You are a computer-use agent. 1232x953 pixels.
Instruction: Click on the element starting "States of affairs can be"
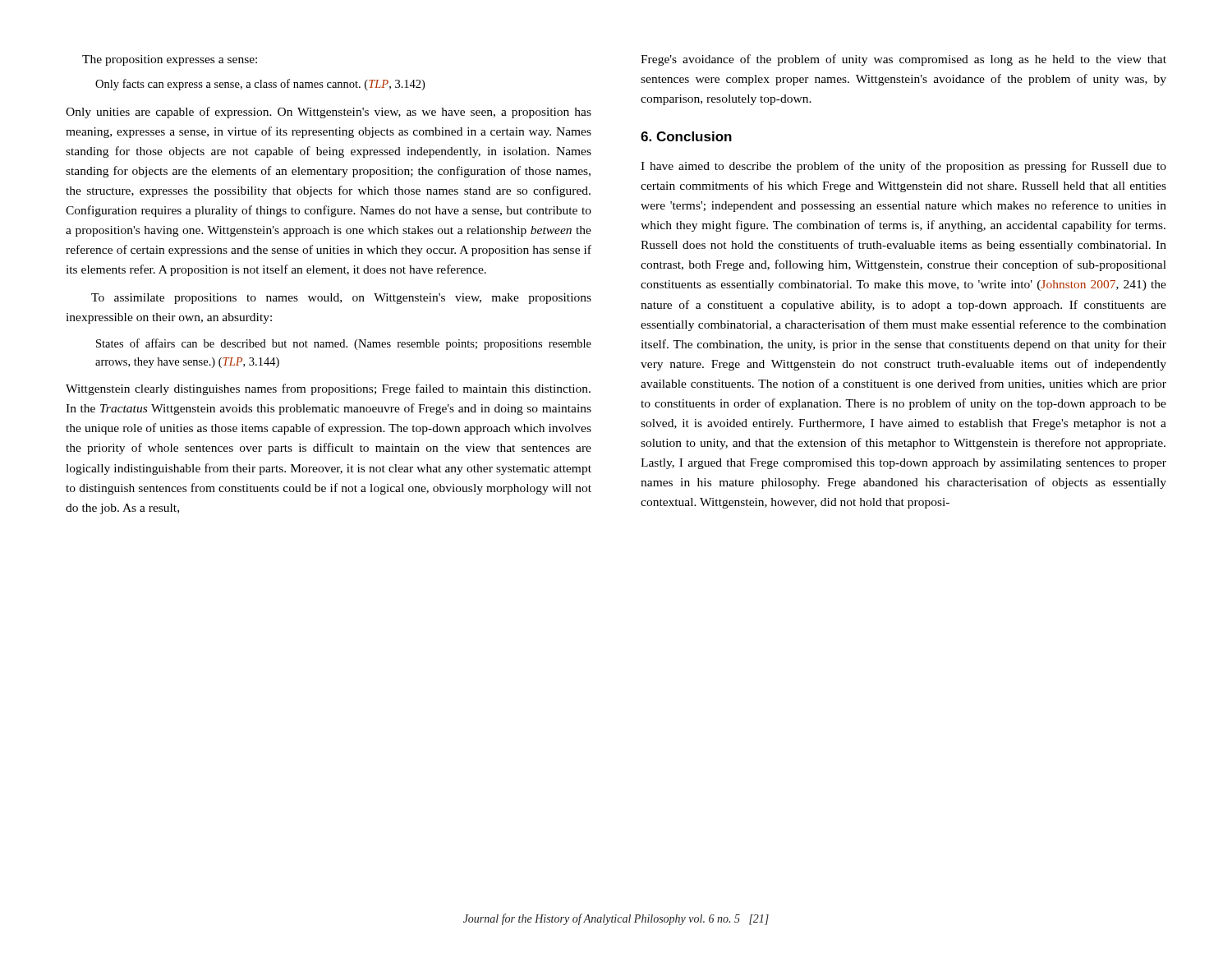coord(343,353)
